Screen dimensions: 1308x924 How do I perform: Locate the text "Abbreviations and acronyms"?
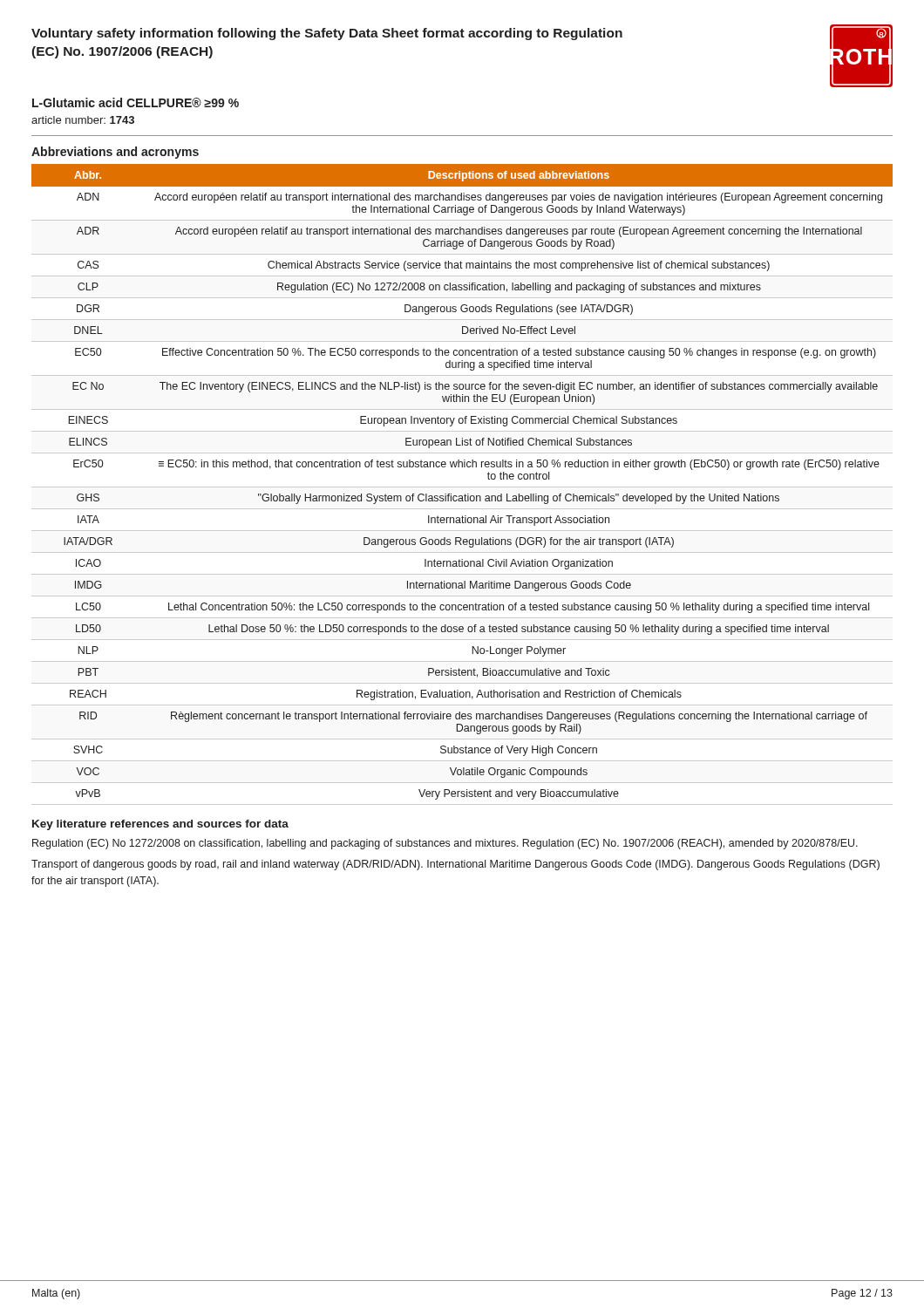(x=115, y=152)
